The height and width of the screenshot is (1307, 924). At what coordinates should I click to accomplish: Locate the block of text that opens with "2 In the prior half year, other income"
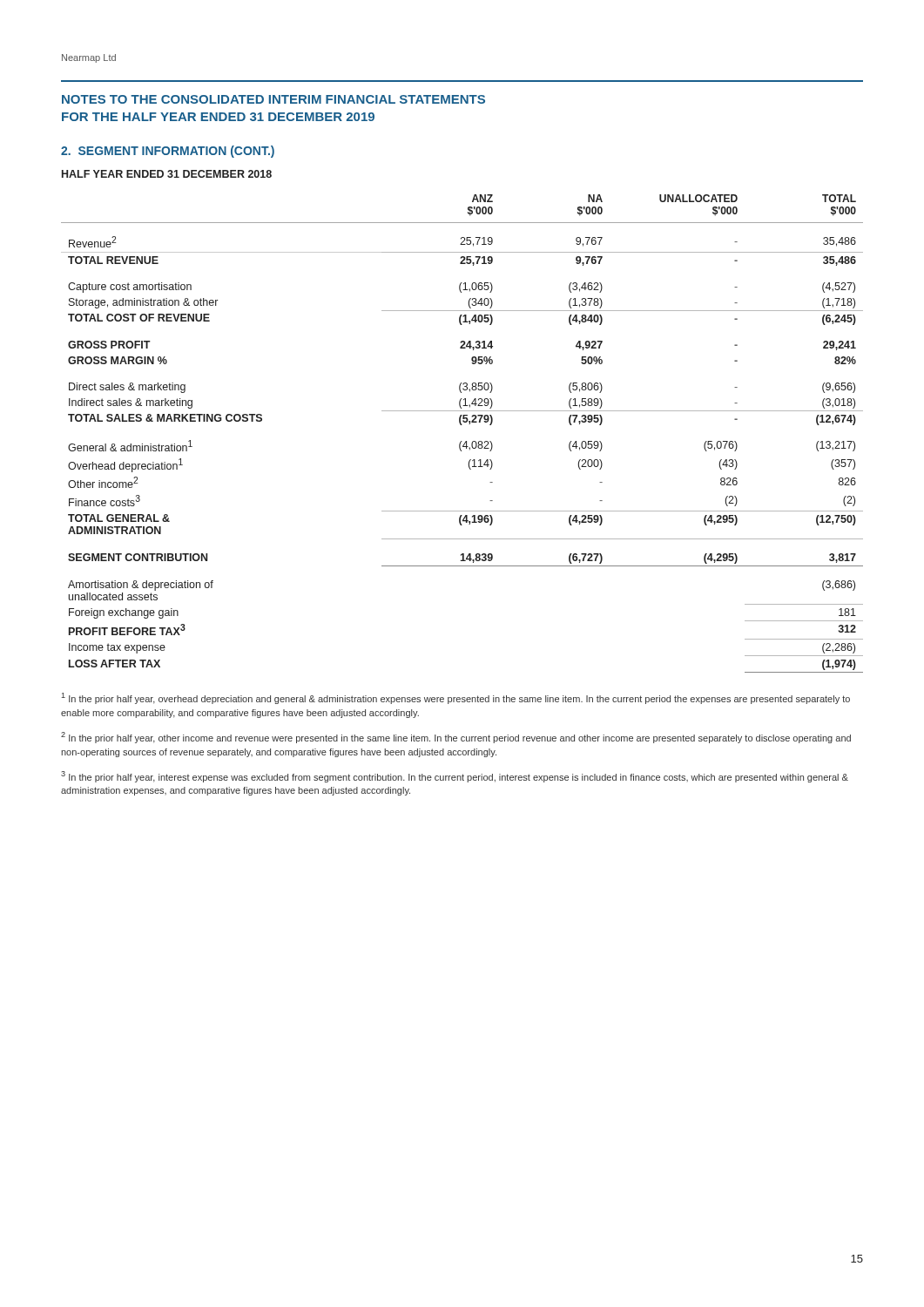point(456,743)
